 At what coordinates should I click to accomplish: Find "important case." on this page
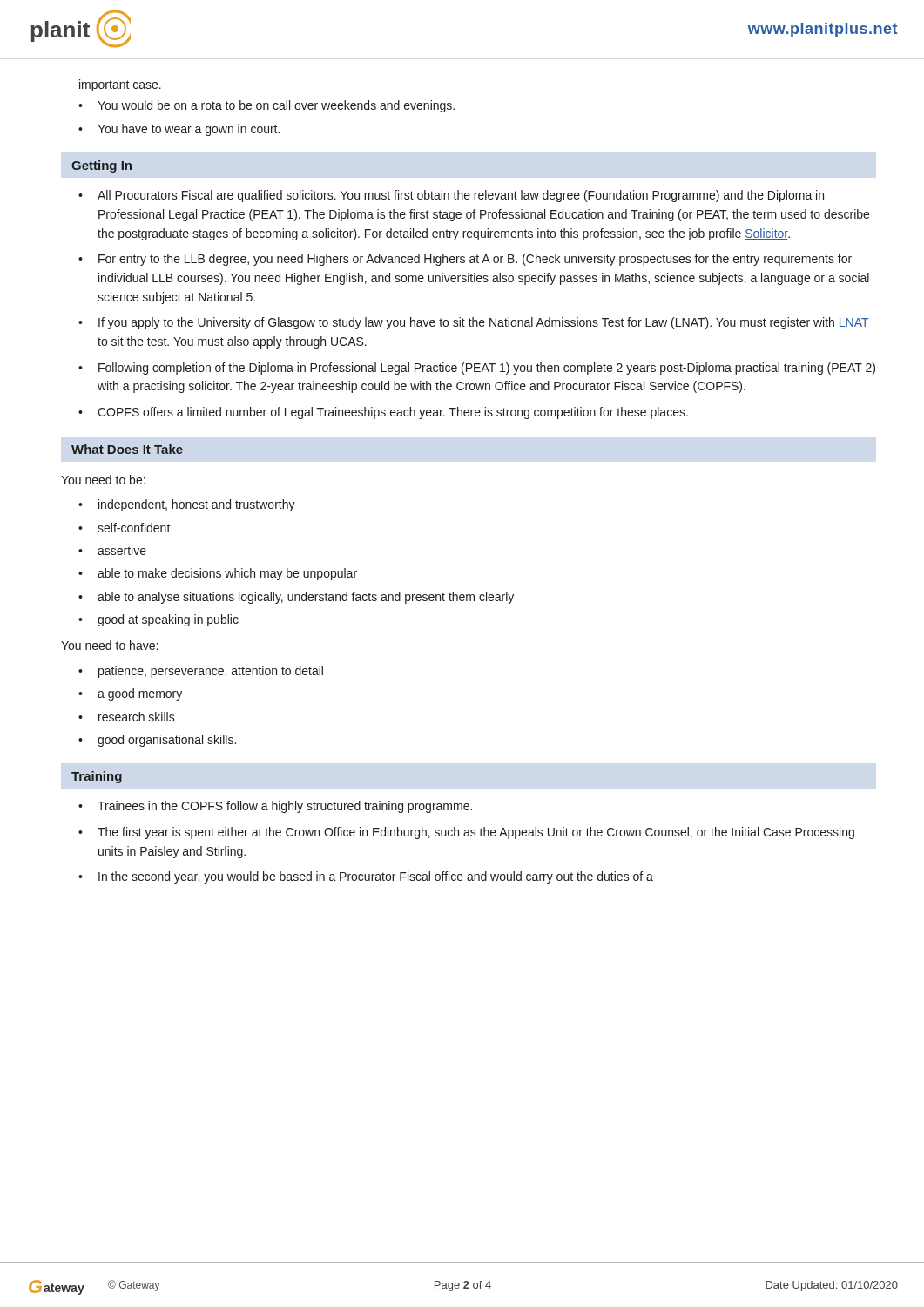pyautogui.click(x=120, y=84)
